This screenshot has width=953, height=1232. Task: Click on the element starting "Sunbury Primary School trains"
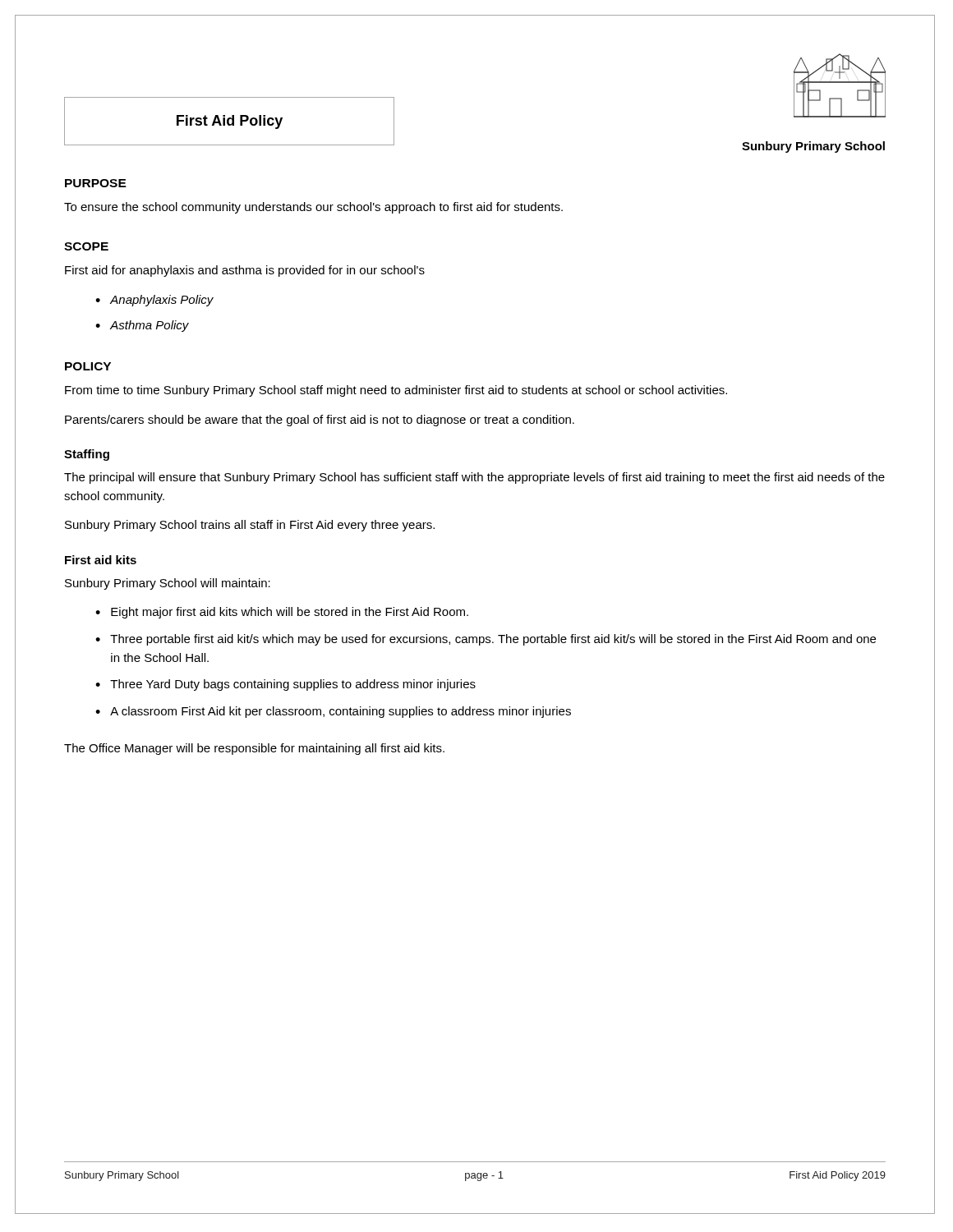tap(250, 525)
